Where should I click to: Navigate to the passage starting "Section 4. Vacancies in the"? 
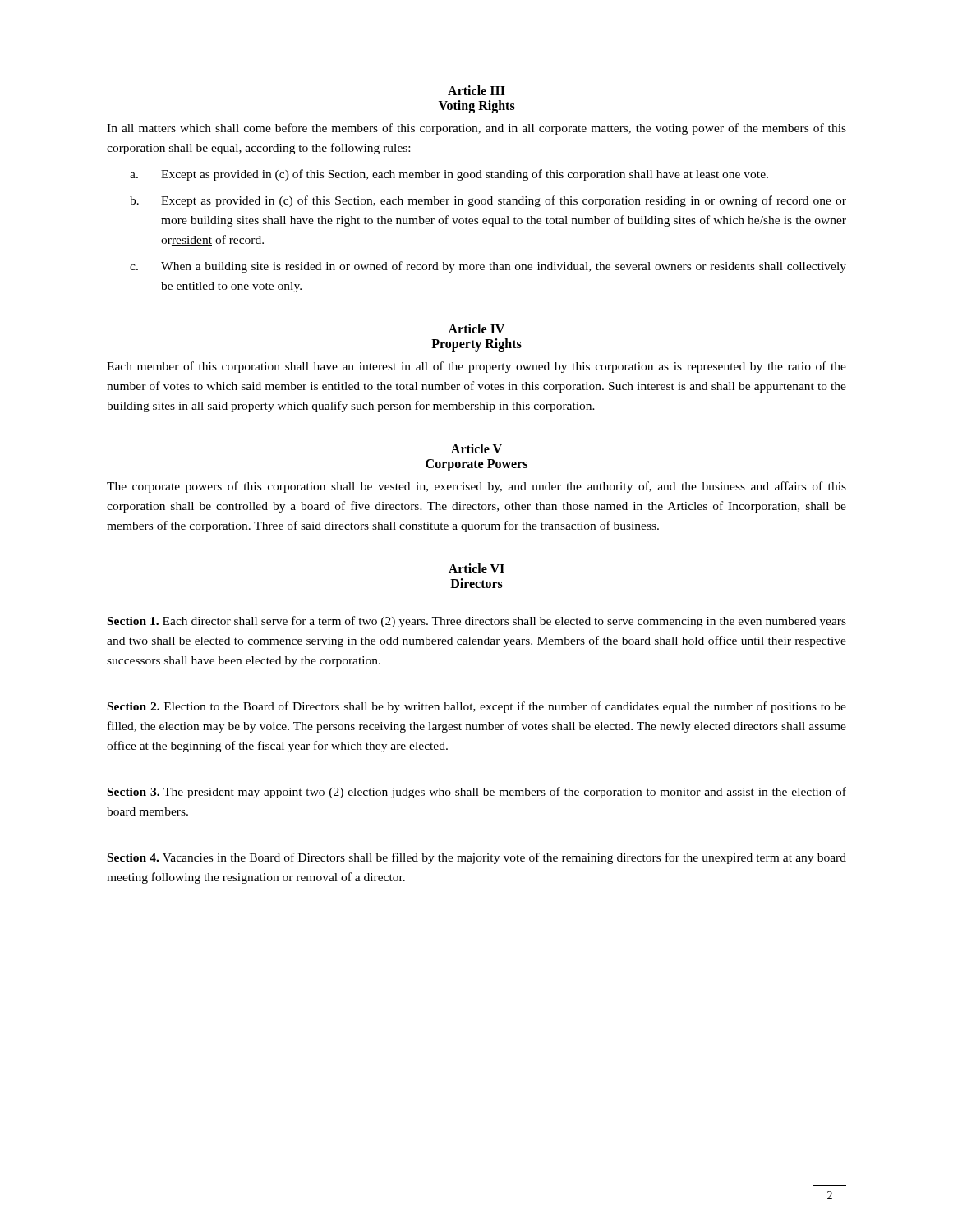(476, 867)
